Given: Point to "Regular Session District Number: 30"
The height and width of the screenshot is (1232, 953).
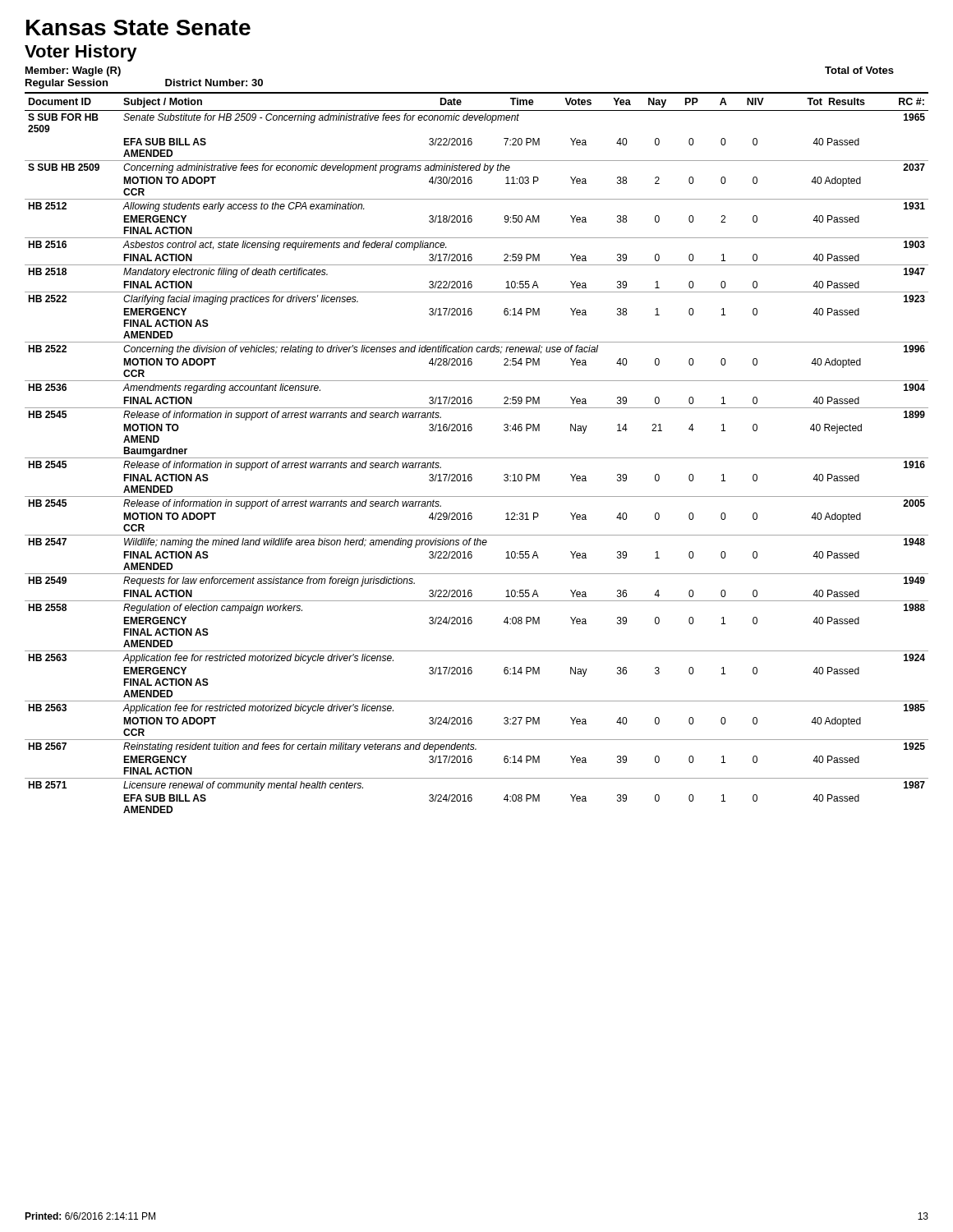Looking at the screenshot, I should pos(144,83).
